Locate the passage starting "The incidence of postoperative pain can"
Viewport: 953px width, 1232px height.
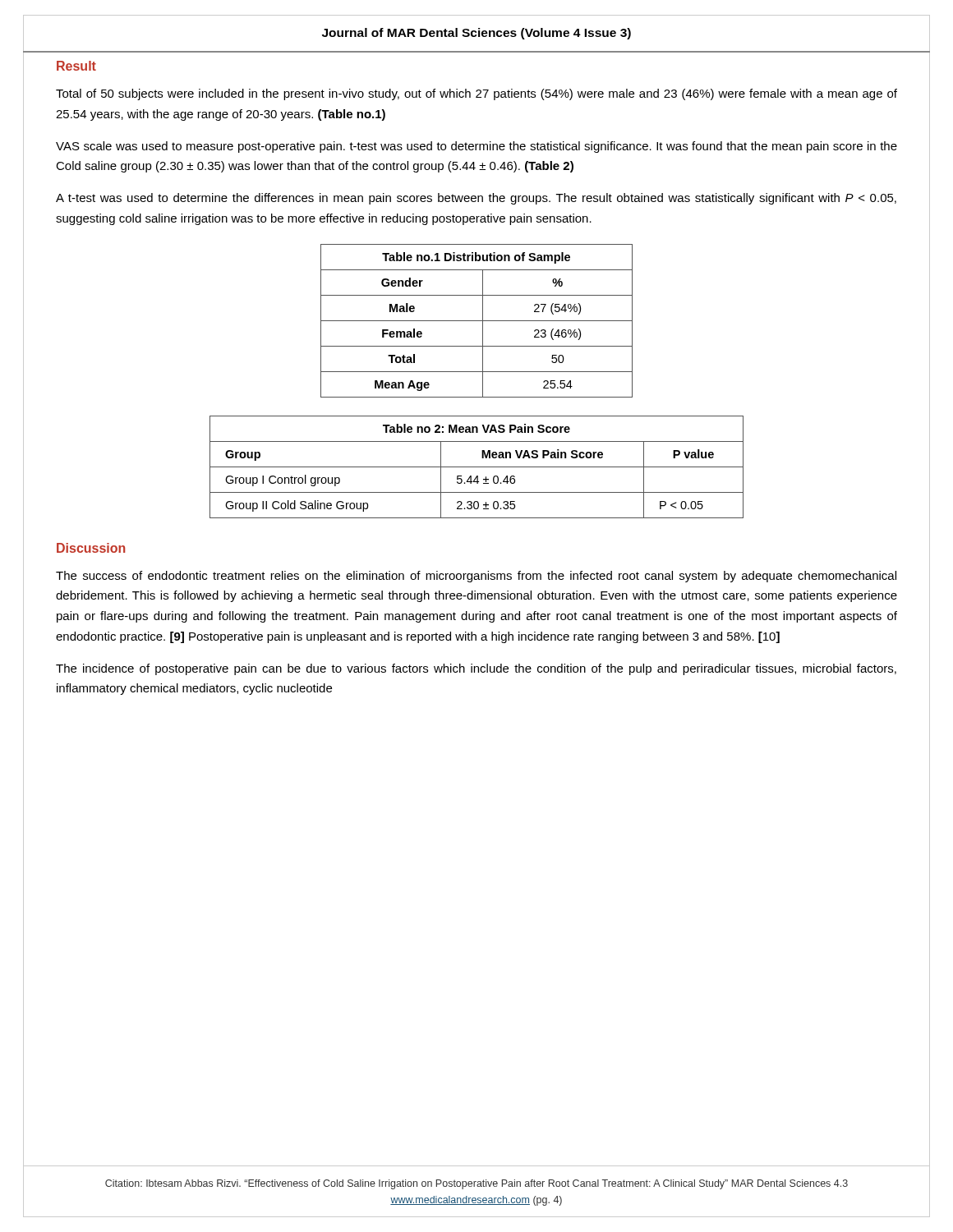476,678
